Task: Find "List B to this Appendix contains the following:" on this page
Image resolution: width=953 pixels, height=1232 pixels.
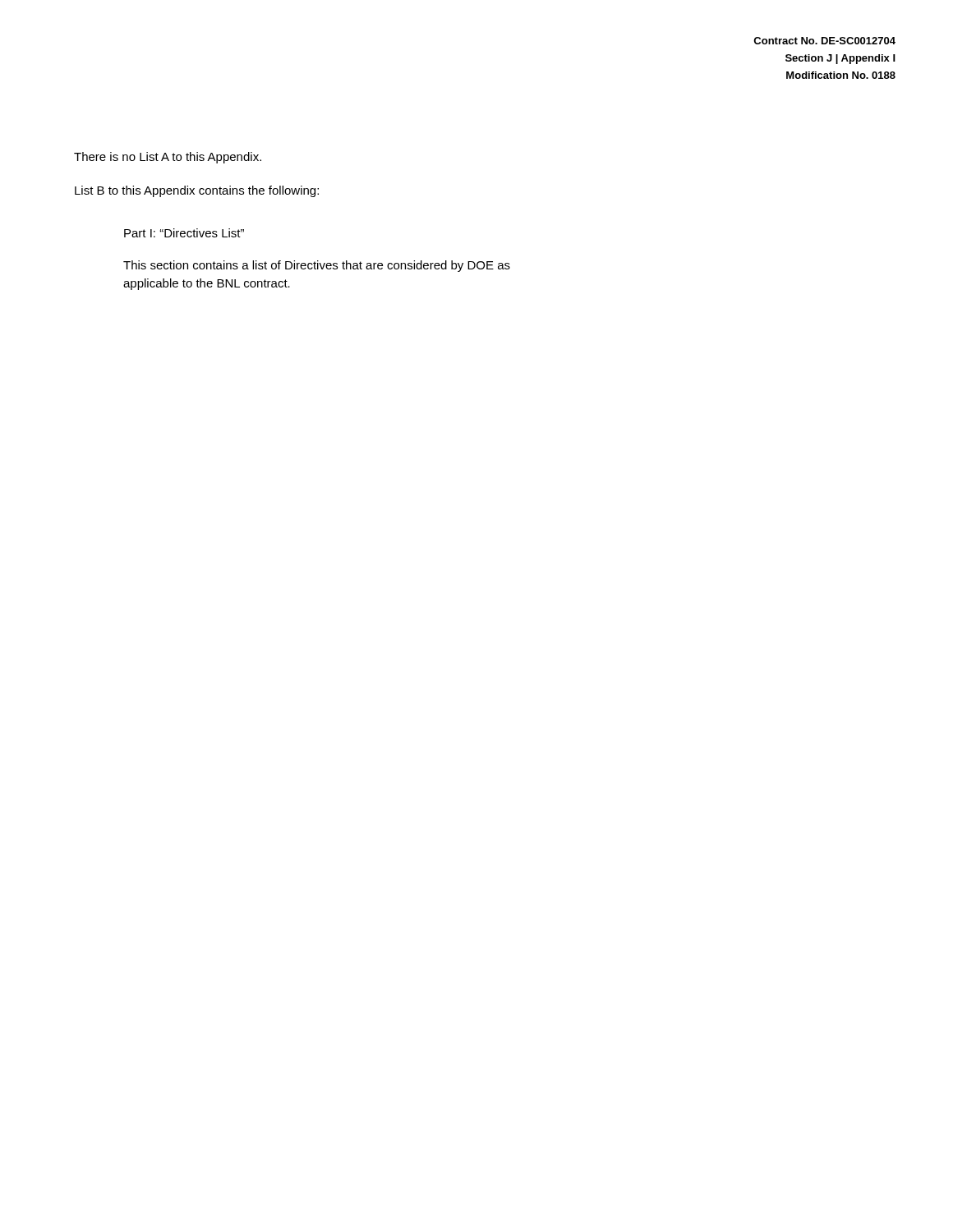Action: pos(197,190)
